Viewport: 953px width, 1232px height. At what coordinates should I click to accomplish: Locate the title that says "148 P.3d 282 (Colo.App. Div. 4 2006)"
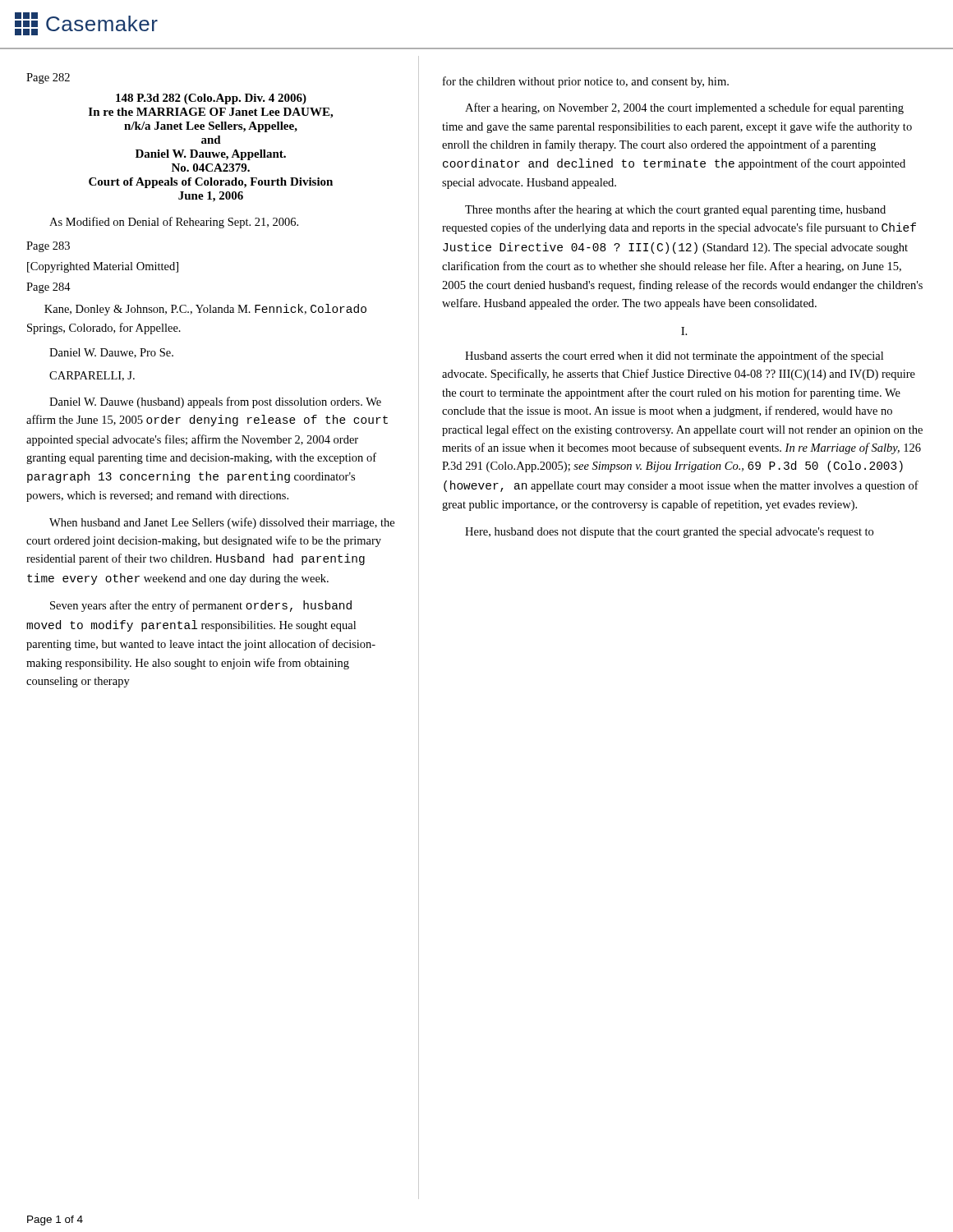[211, 147]
